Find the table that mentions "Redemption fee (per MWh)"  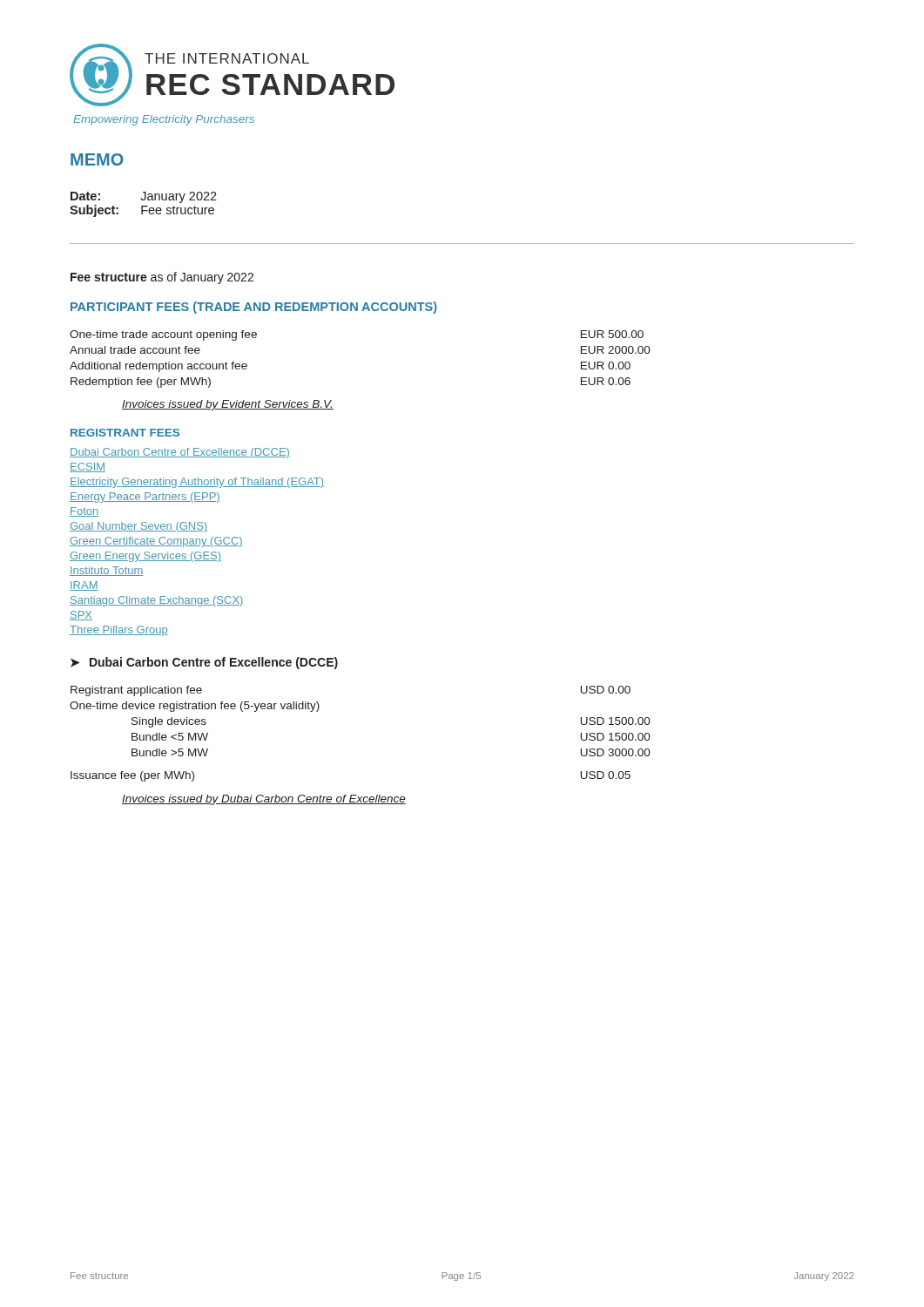pyautogui.click(x=462, y=357)
